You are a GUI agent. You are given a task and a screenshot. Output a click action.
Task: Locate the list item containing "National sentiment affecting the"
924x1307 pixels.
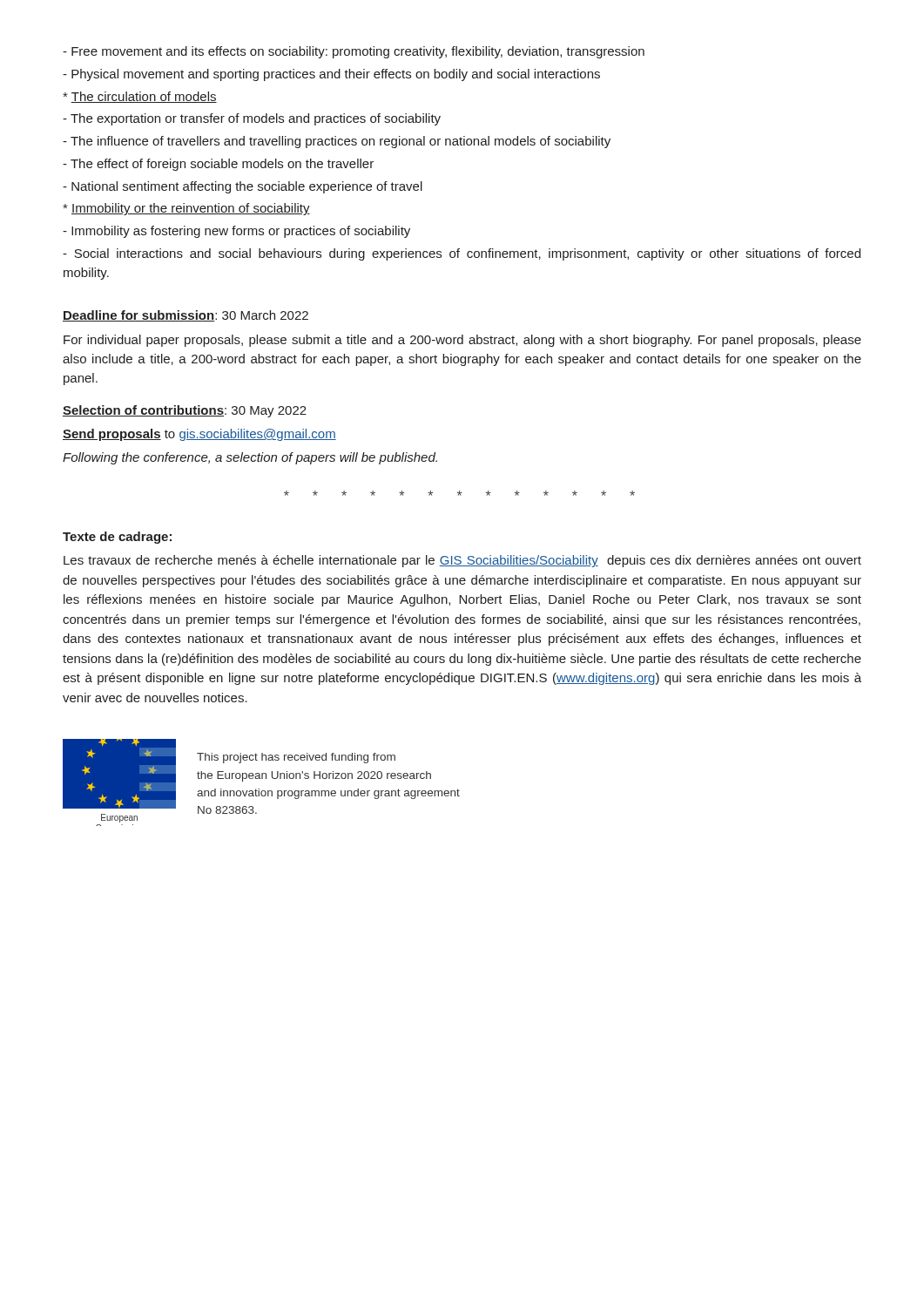click(243, 186)
